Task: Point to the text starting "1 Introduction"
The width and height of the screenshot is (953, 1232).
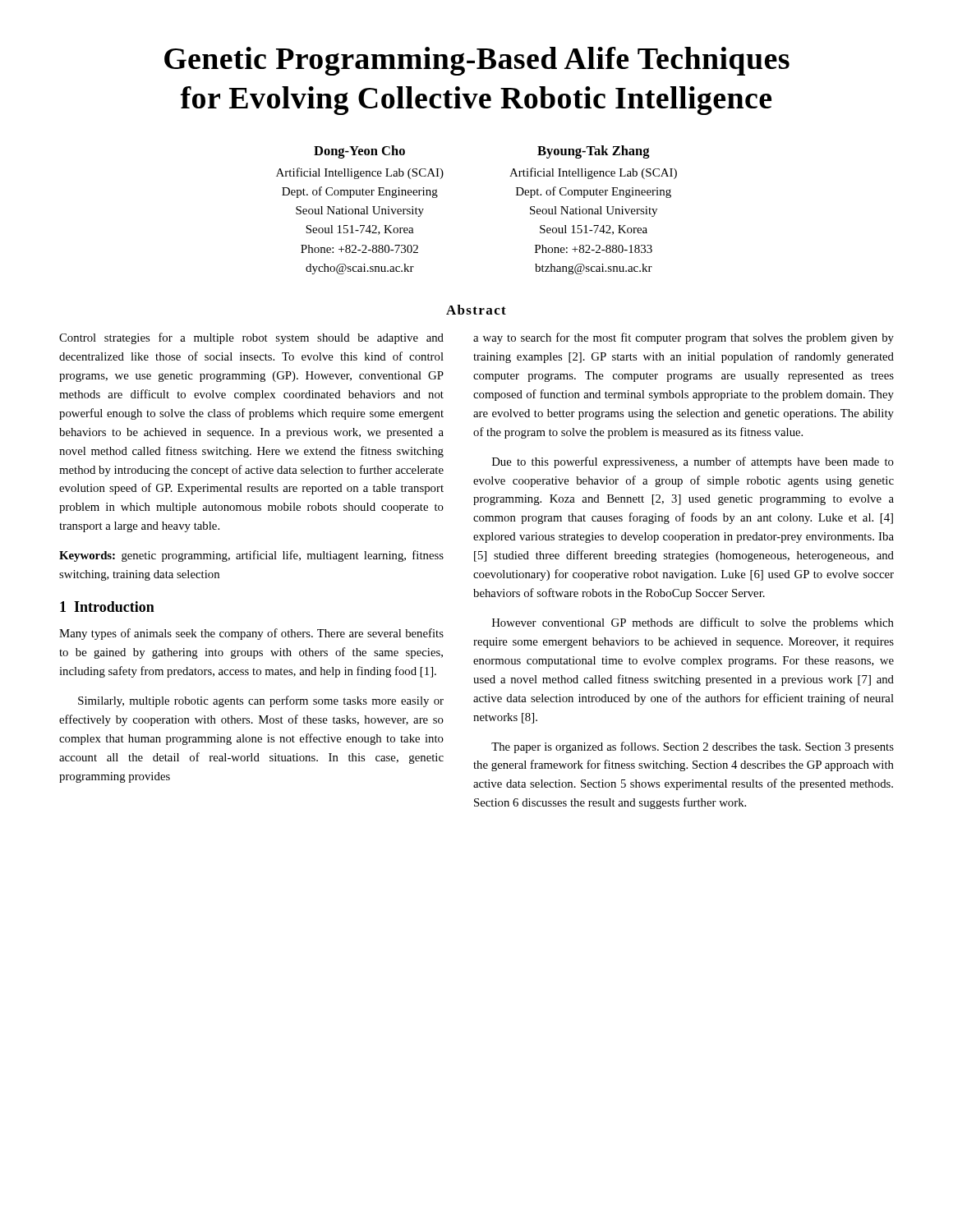Action: point(107,607)
